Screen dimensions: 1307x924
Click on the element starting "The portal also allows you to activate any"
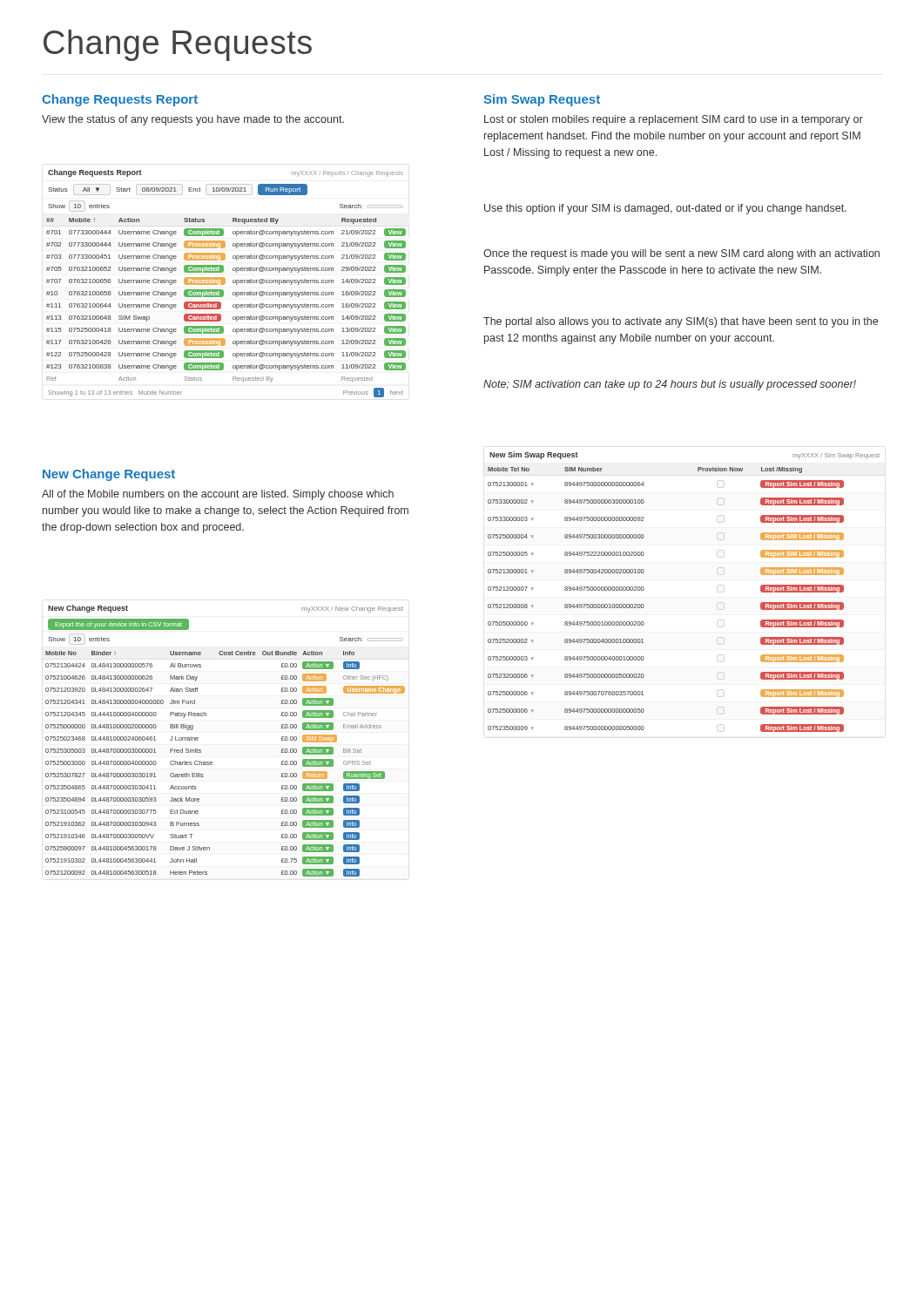(x=681, y=330)
